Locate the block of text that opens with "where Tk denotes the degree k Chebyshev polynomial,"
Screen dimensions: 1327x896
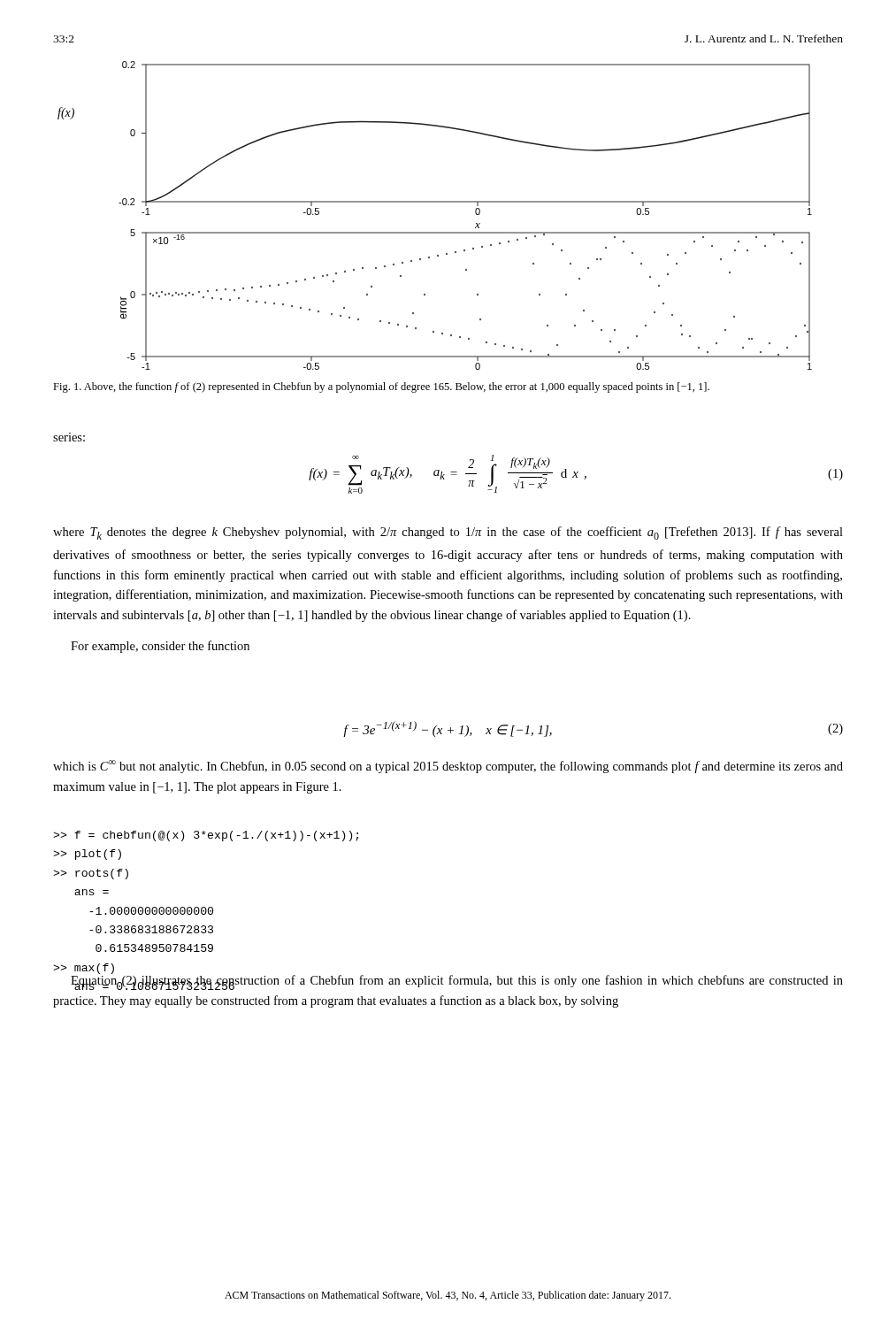448,589
